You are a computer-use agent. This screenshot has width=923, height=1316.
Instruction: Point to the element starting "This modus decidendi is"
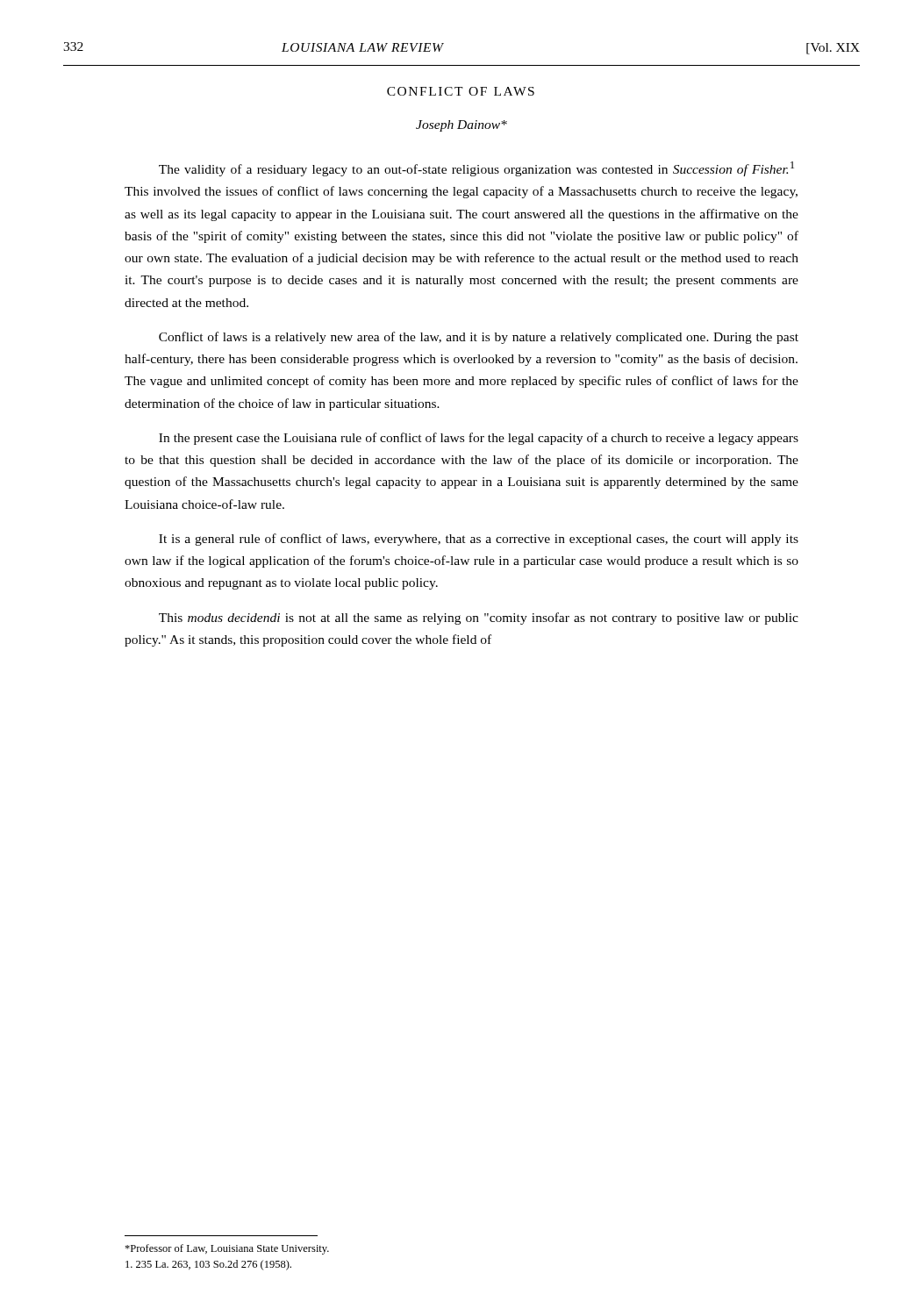[462, 628]
